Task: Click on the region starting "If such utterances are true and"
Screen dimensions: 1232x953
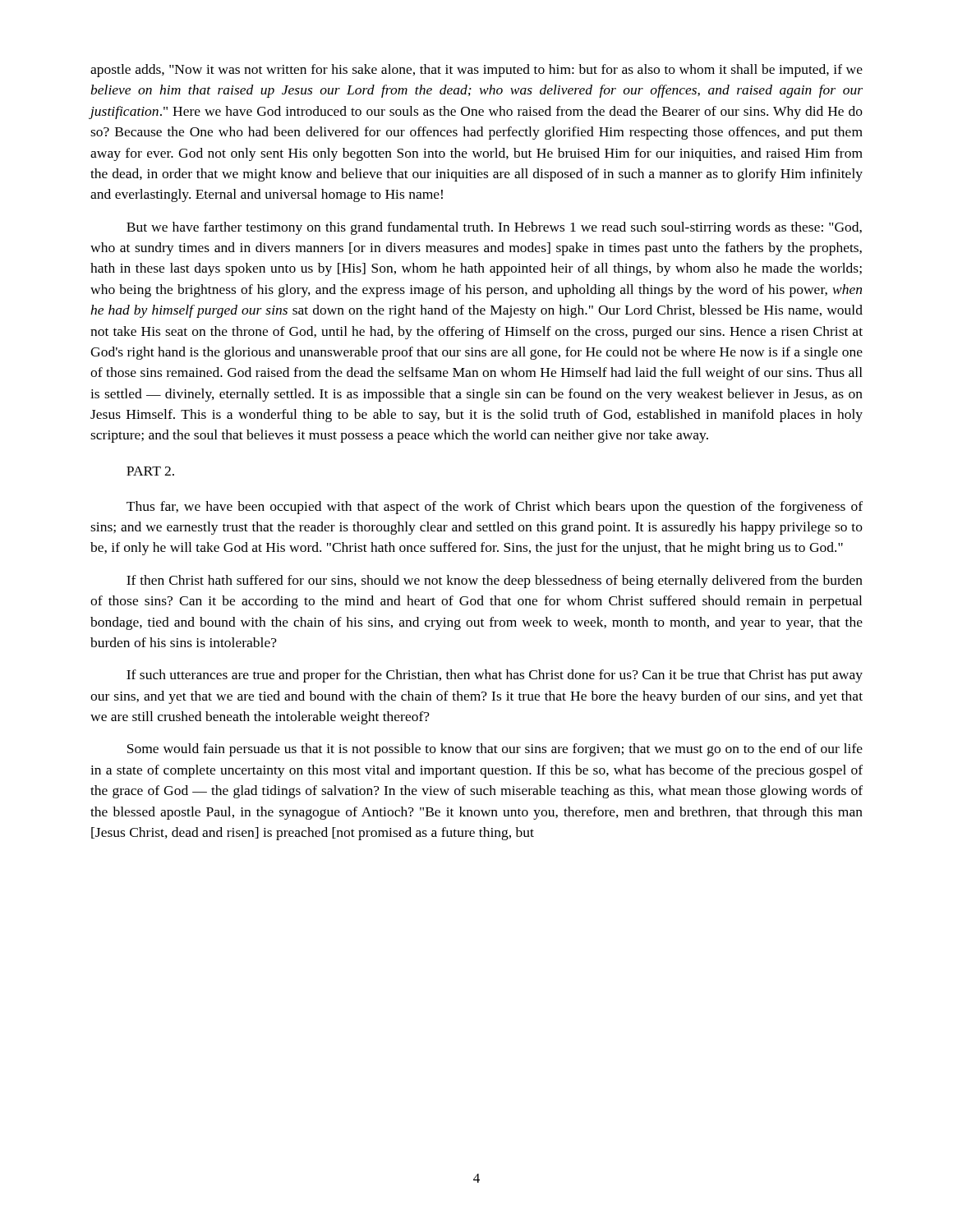Action: pos(476,696)
